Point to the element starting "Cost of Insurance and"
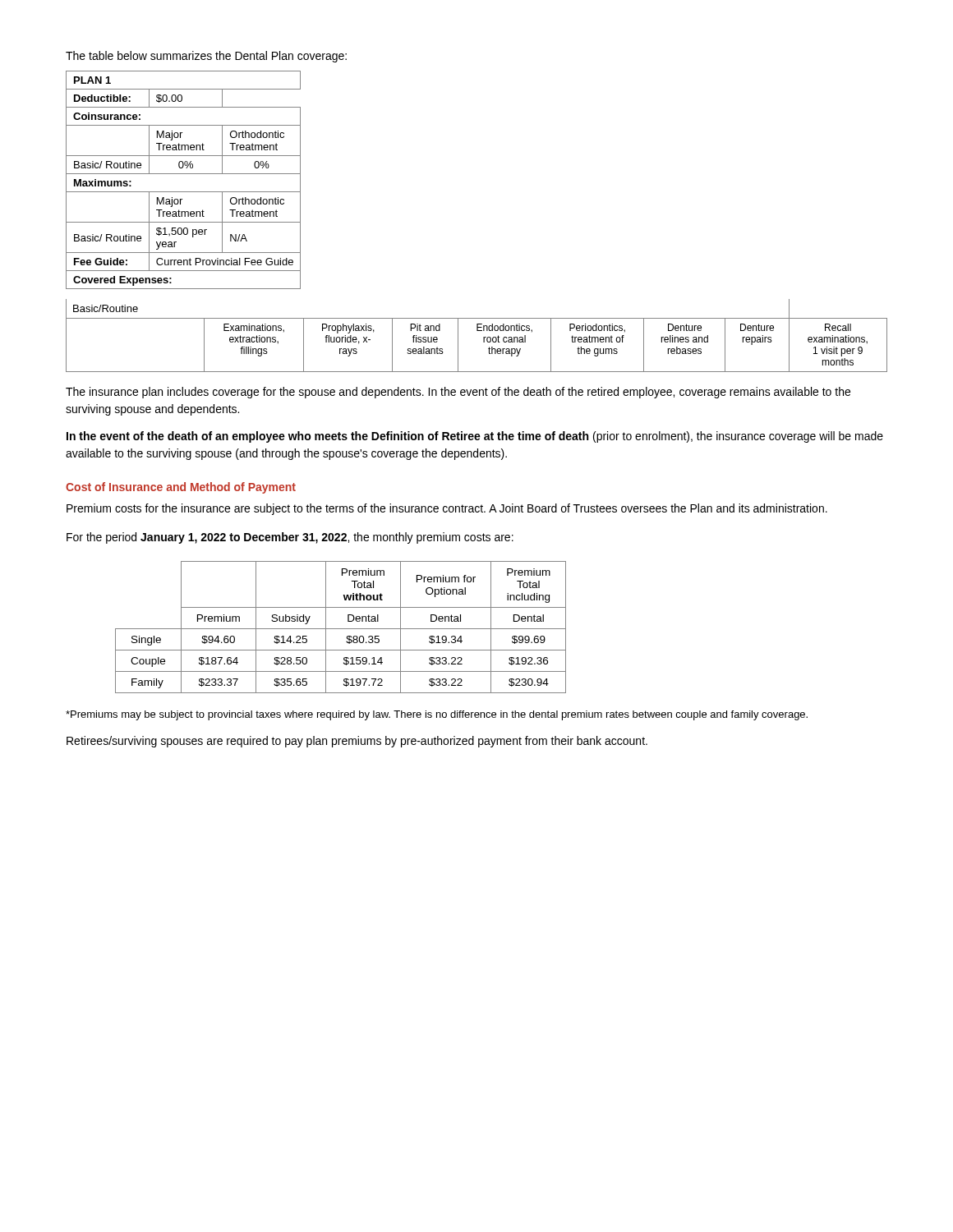Image resolution: width=953 pixels, height=1232 pixels. point(181,487)
